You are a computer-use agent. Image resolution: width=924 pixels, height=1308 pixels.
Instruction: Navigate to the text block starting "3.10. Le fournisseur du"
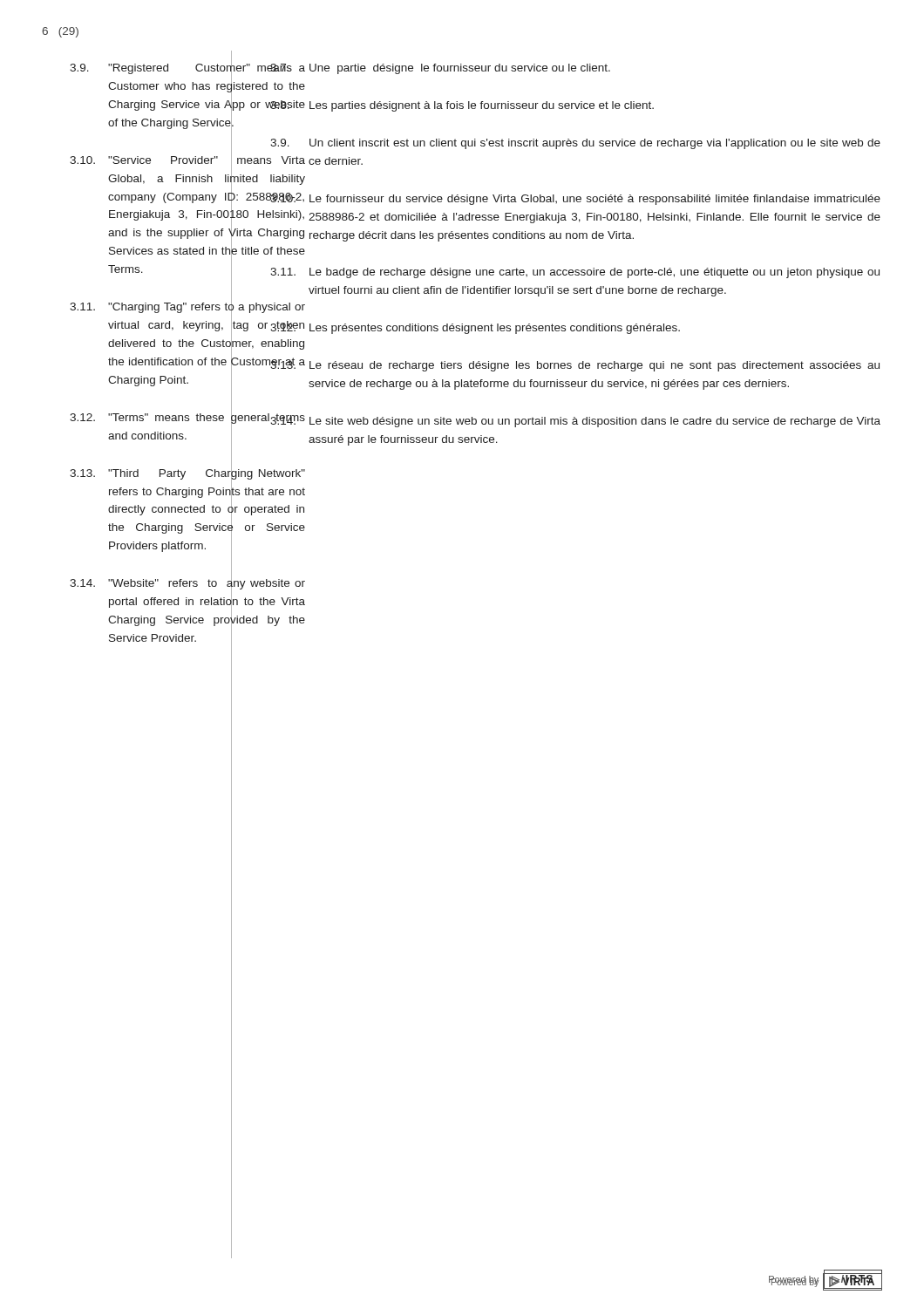pos(575,217)
